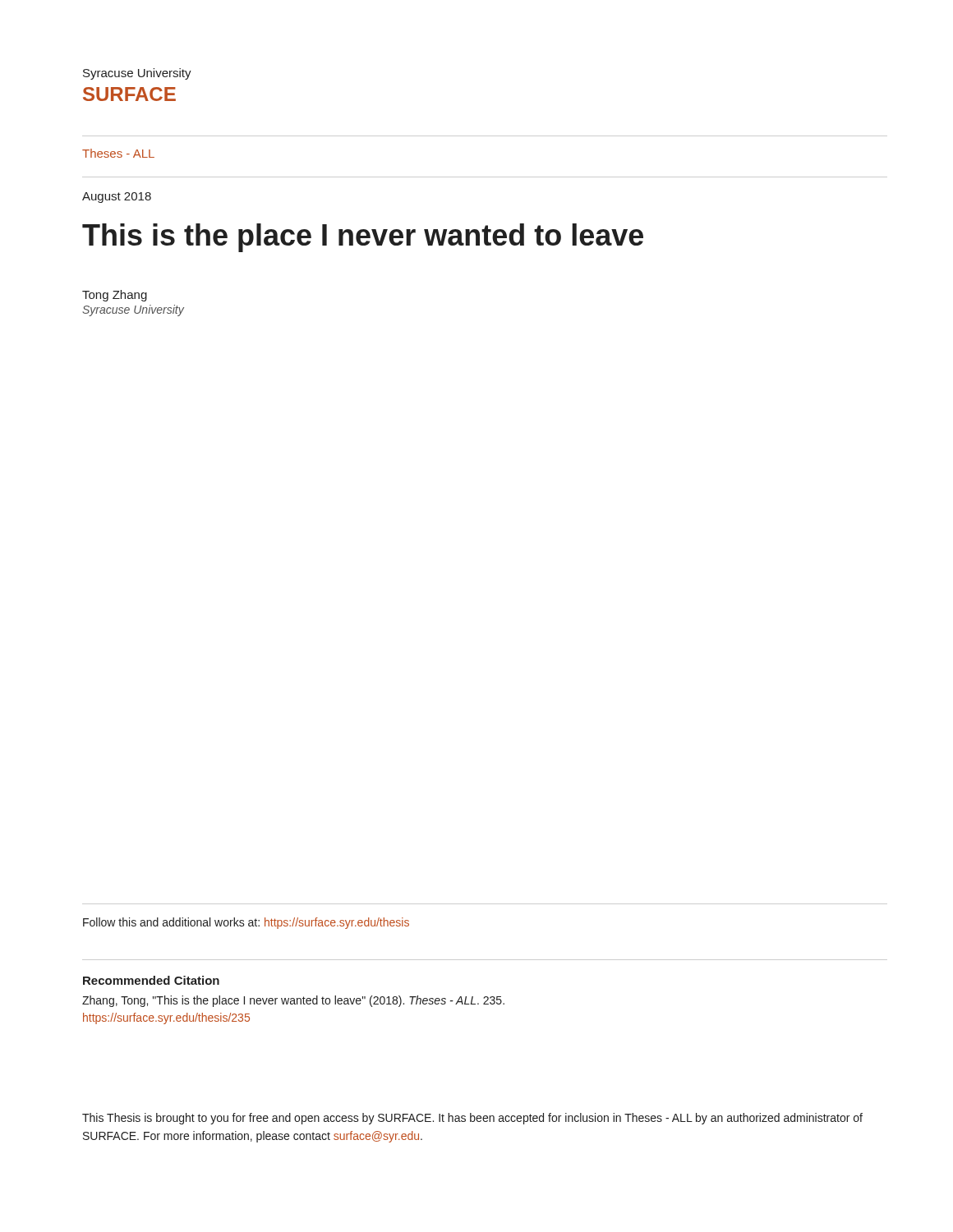Where does it say "August 2018"?
953x1232 pixels.
pos(117,196)
